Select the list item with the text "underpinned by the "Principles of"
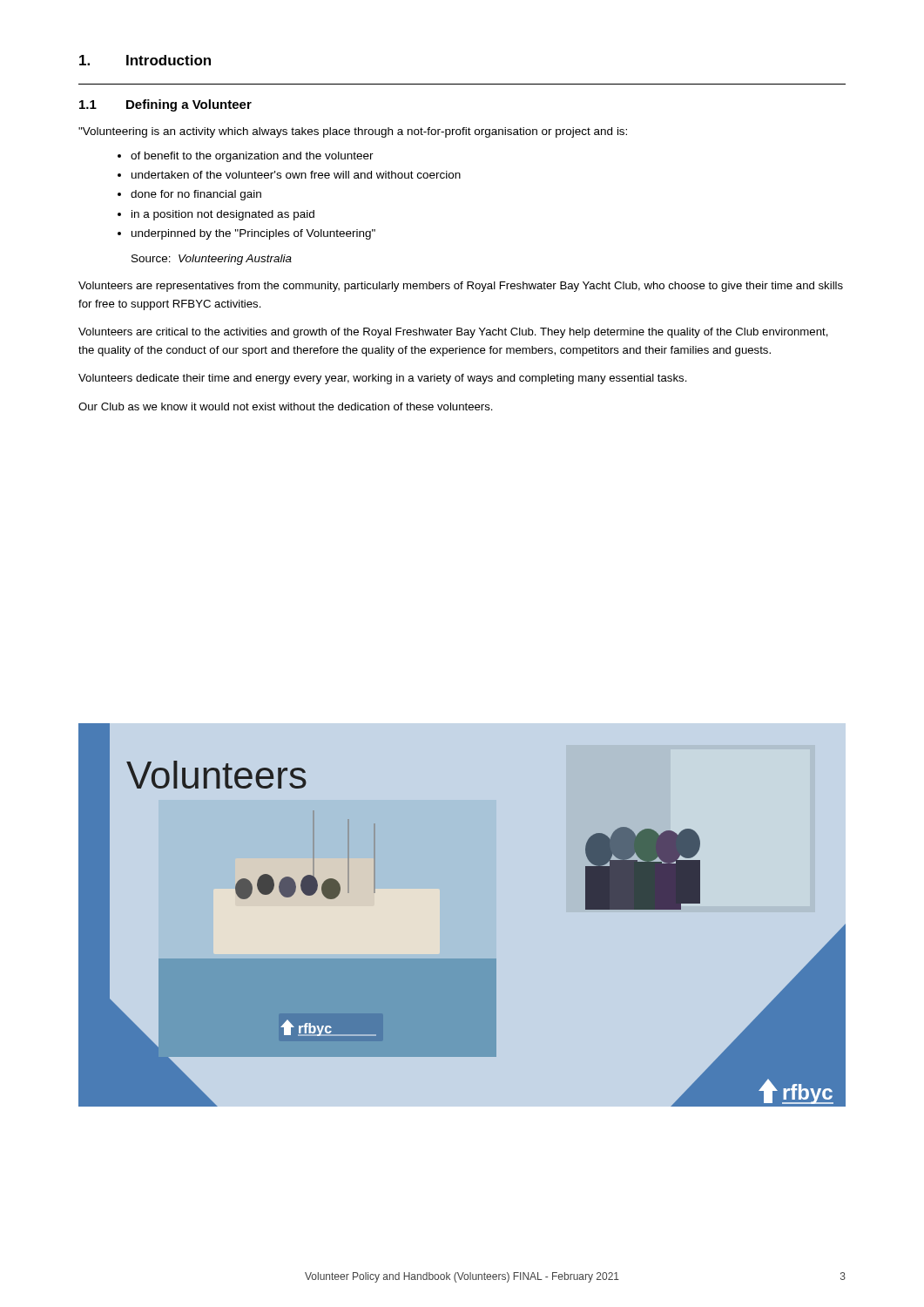Viewport: 924px width, 1307px height. tap(253, 233)
